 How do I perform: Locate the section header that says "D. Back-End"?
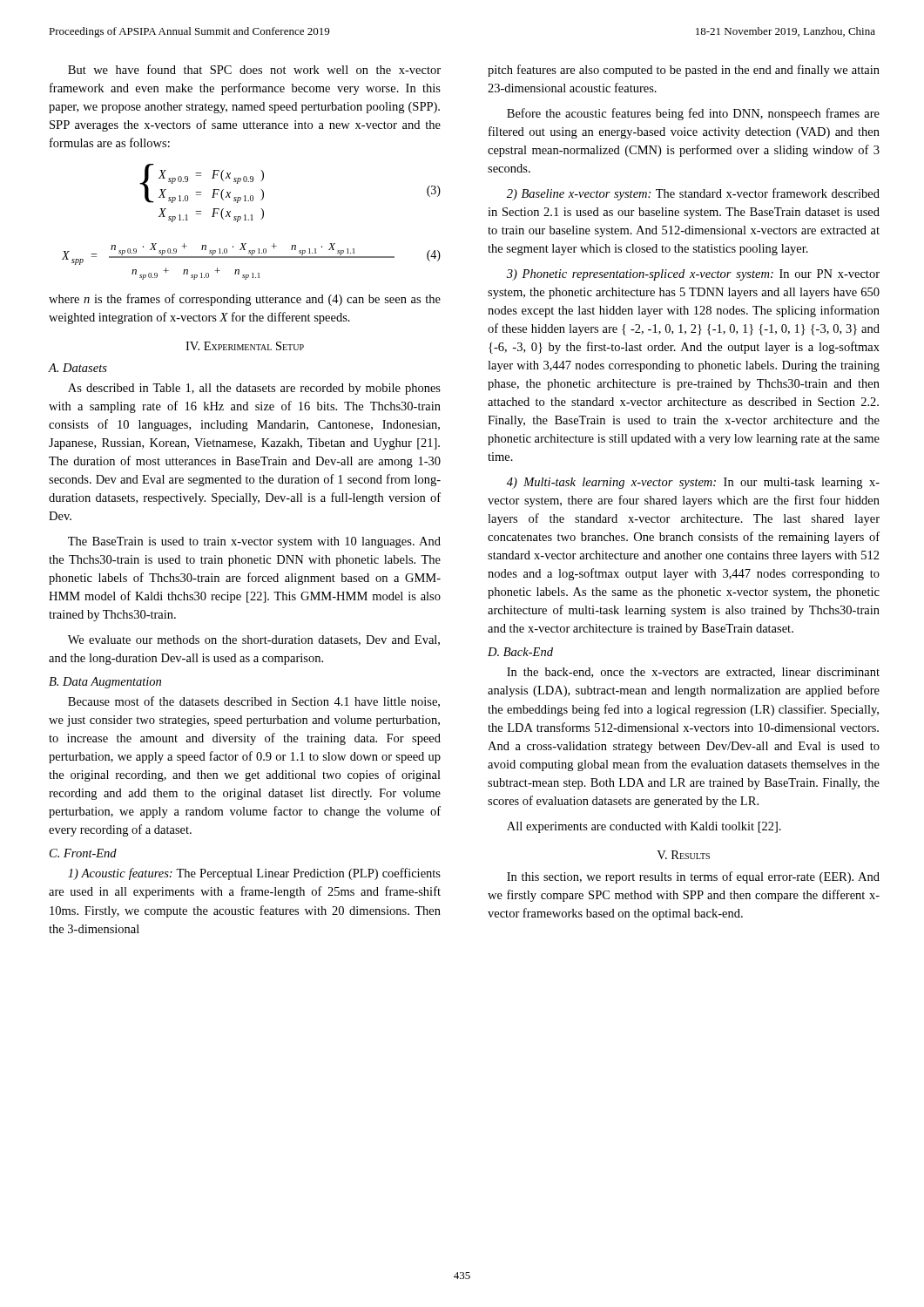520,652
